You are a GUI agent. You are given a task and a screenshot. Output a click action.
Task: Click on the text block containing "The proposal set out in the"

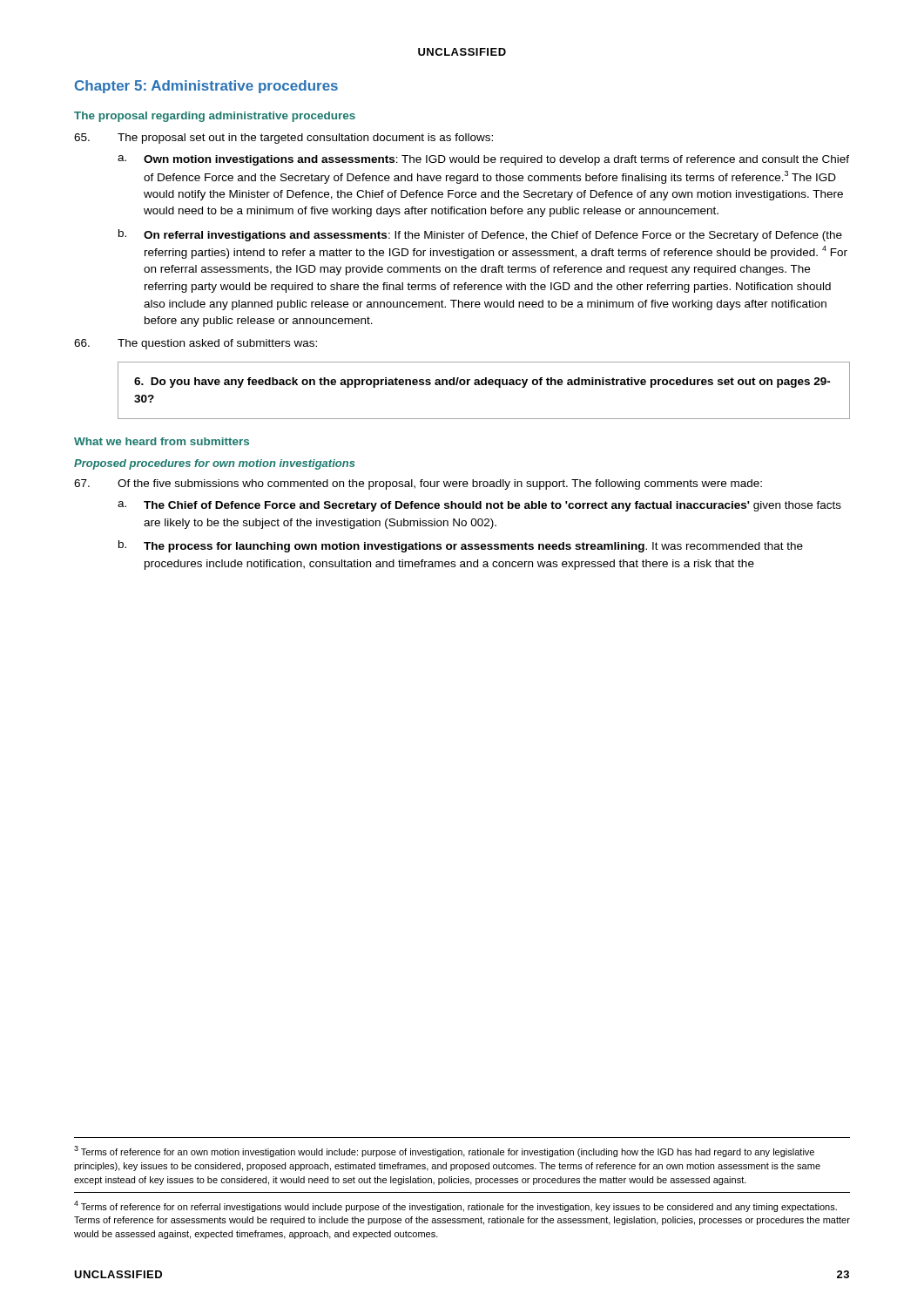[462, 137]
